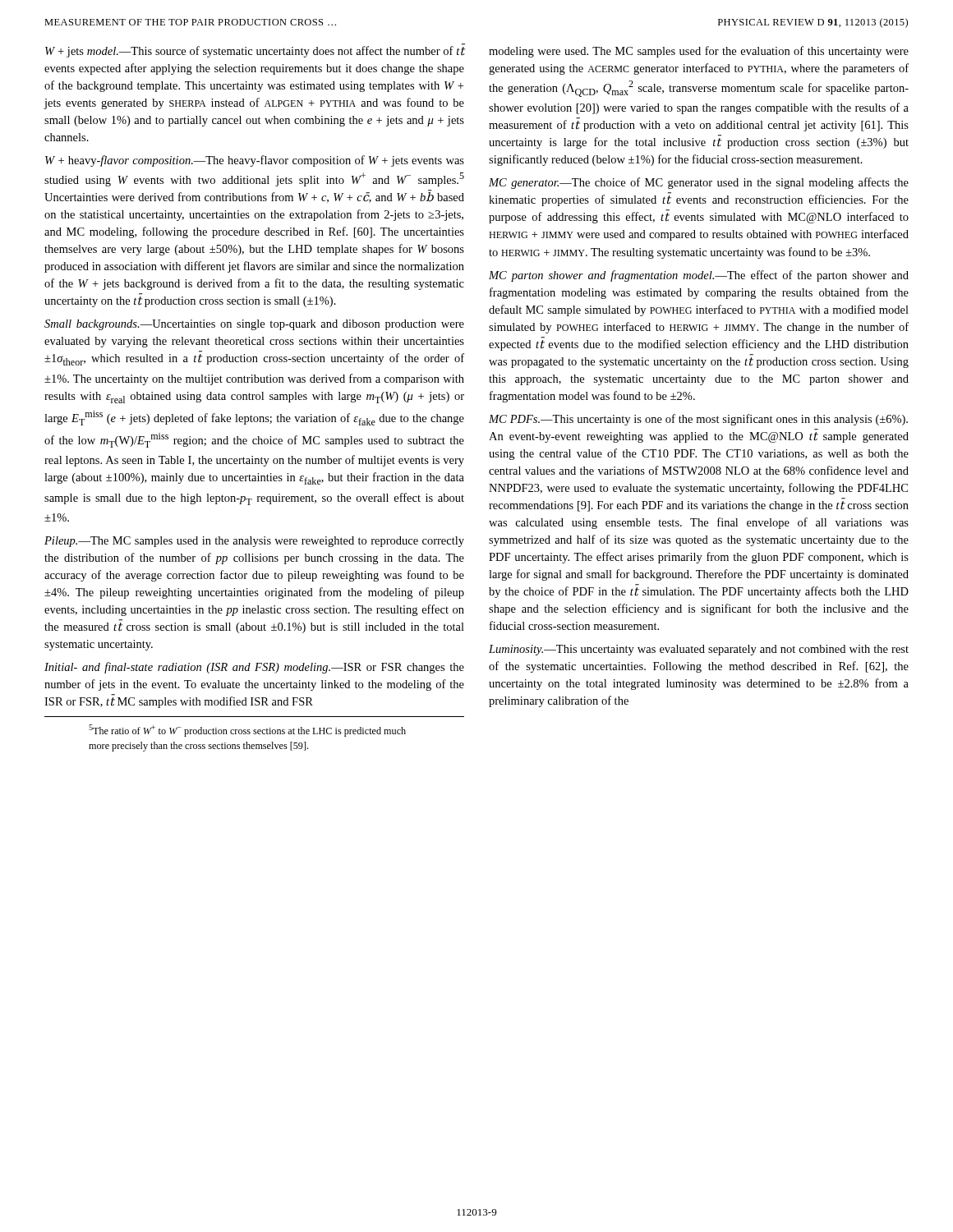Find the text block with the text "W + heavy-flavor composition.—The"
953x1232 pixels.
[x=254, y=231]
